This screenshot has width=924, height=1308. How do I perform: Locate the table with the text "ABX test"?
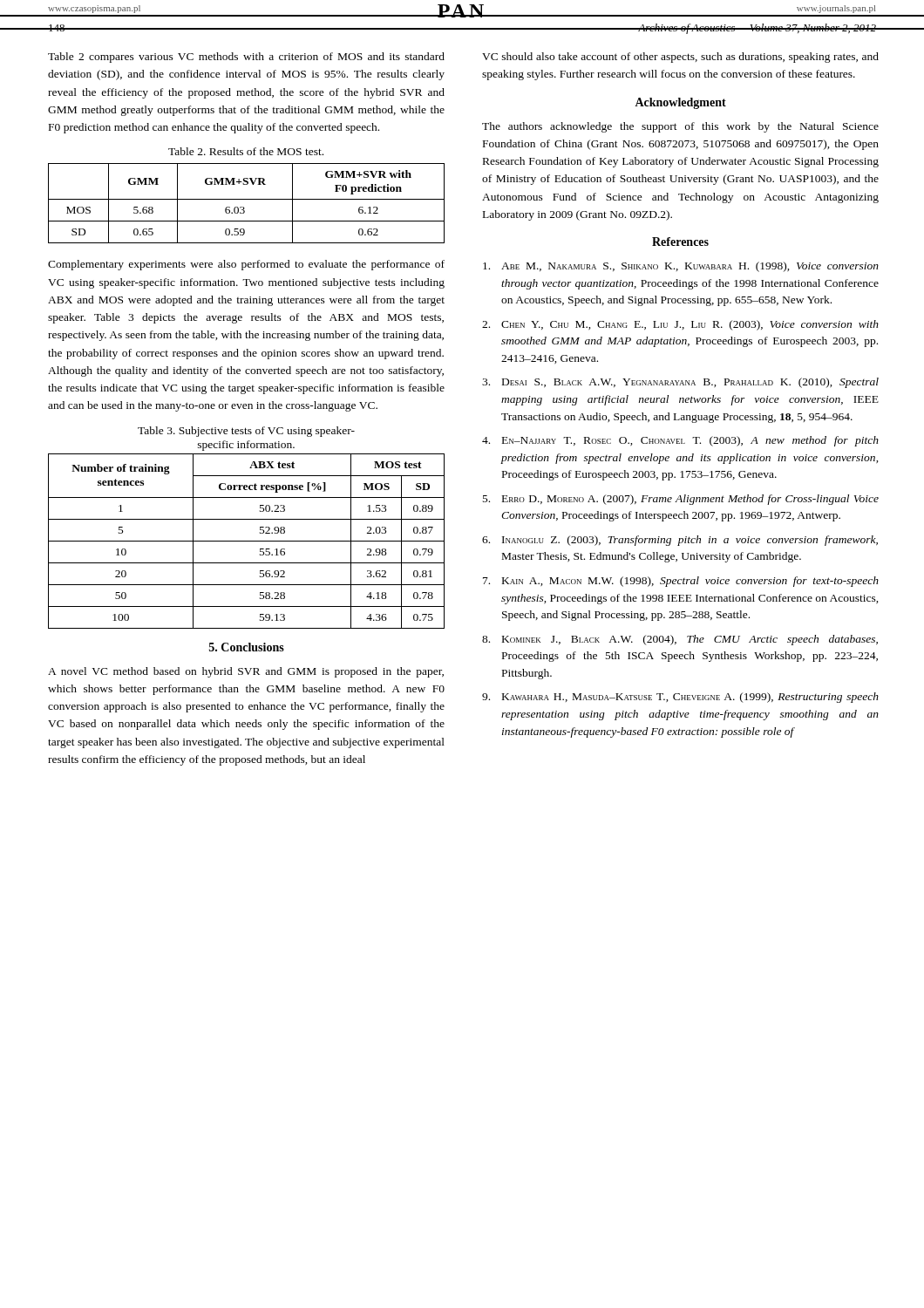(x=246, y=541)
